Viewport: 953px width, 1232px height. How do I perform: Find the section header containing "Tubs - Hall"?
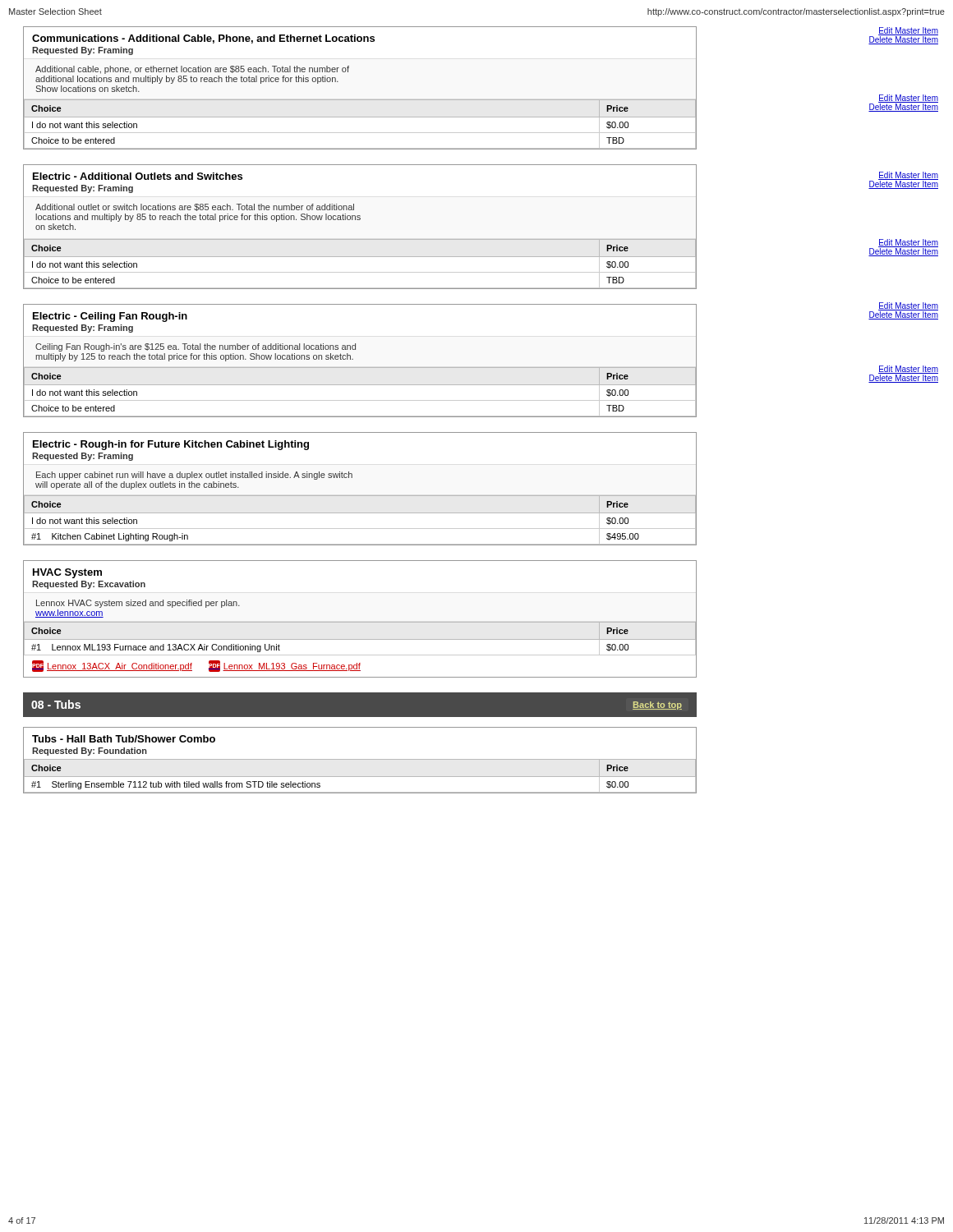[x=360, y=760]
